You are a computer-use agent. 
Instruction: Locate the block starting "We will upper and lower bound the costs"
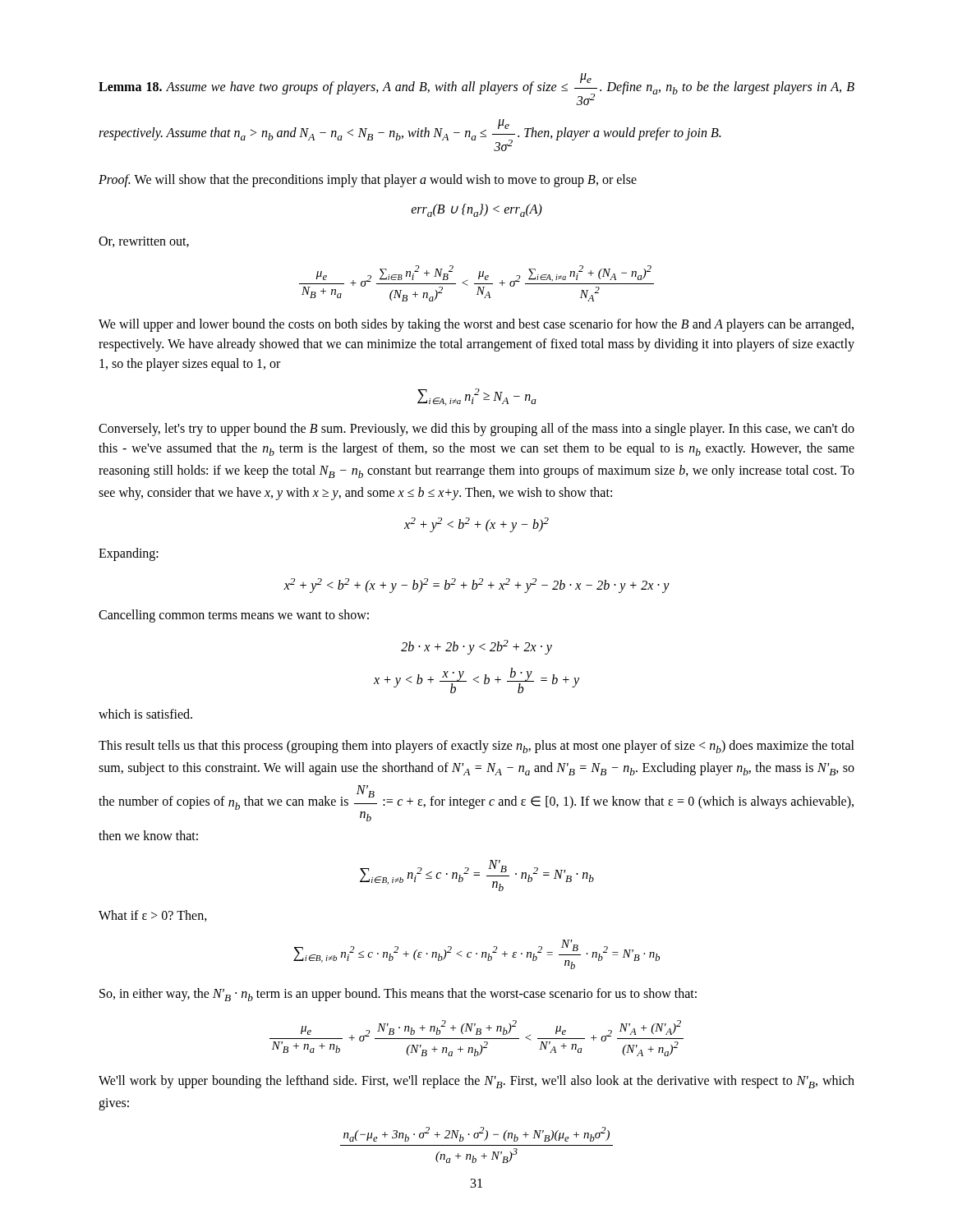476,344
